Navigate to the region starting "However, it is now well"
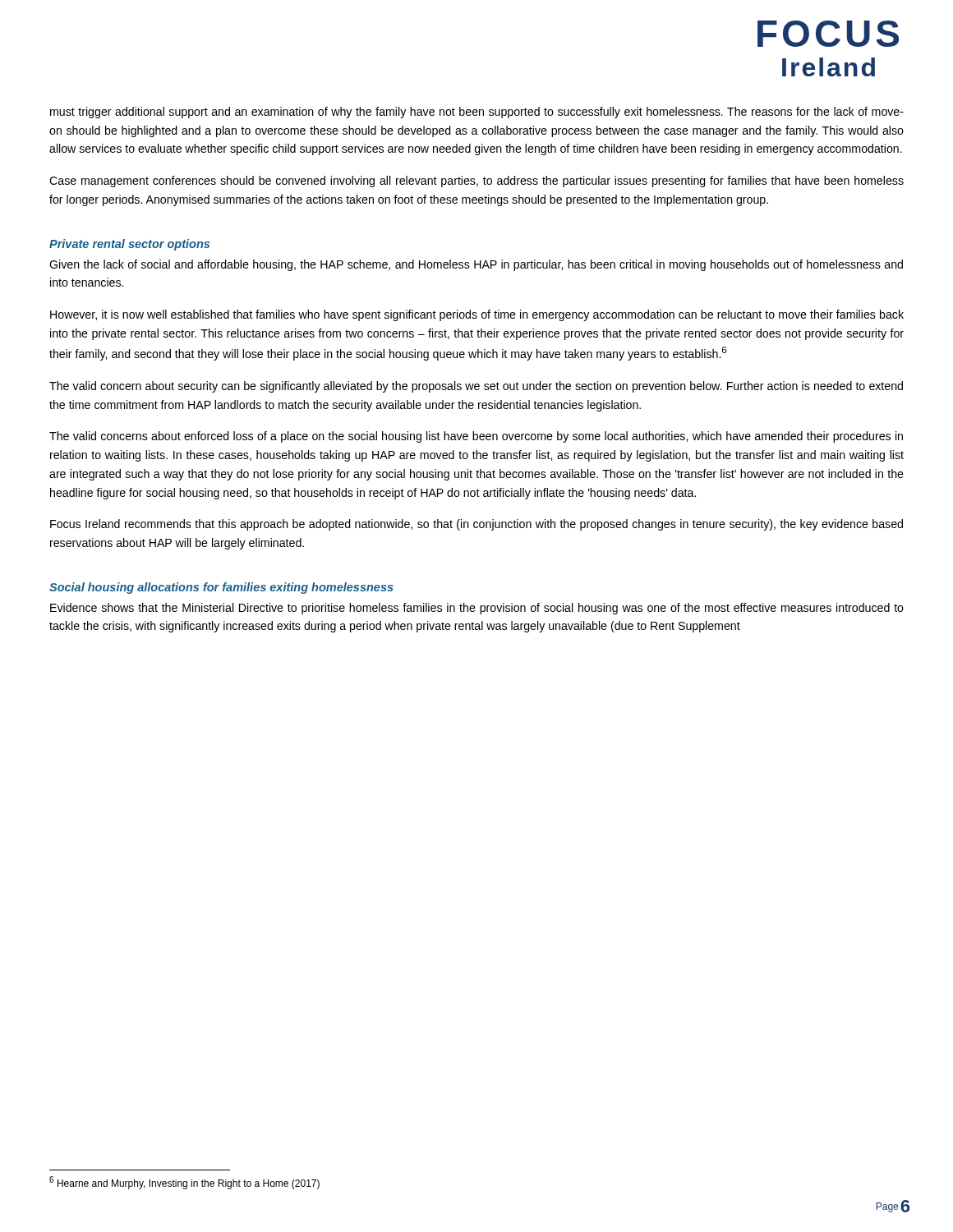The height and width of the screenshot is (1232, 953). pos(476,334)
